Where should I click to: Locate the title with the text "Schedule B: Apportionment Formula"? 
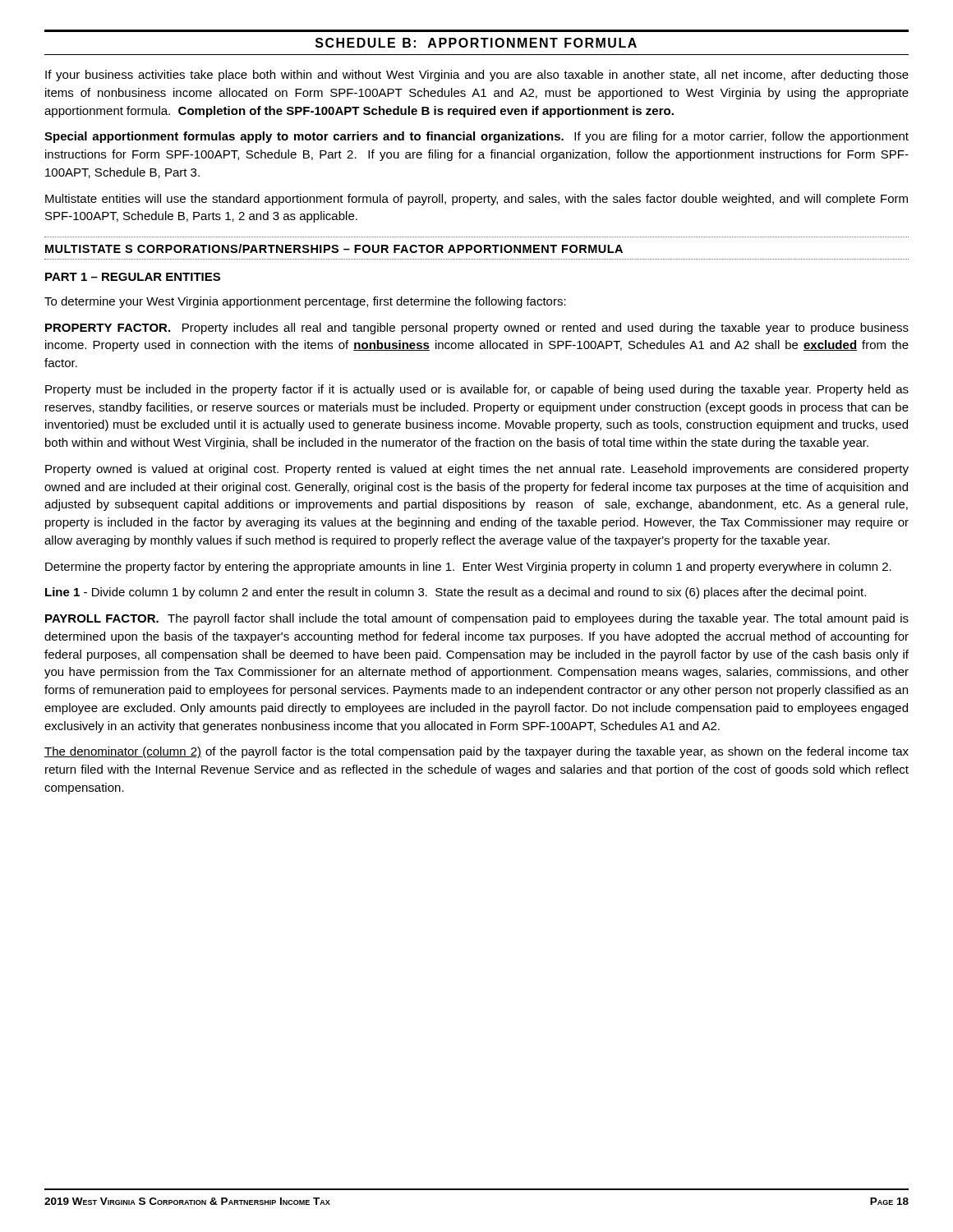point(476,43)
